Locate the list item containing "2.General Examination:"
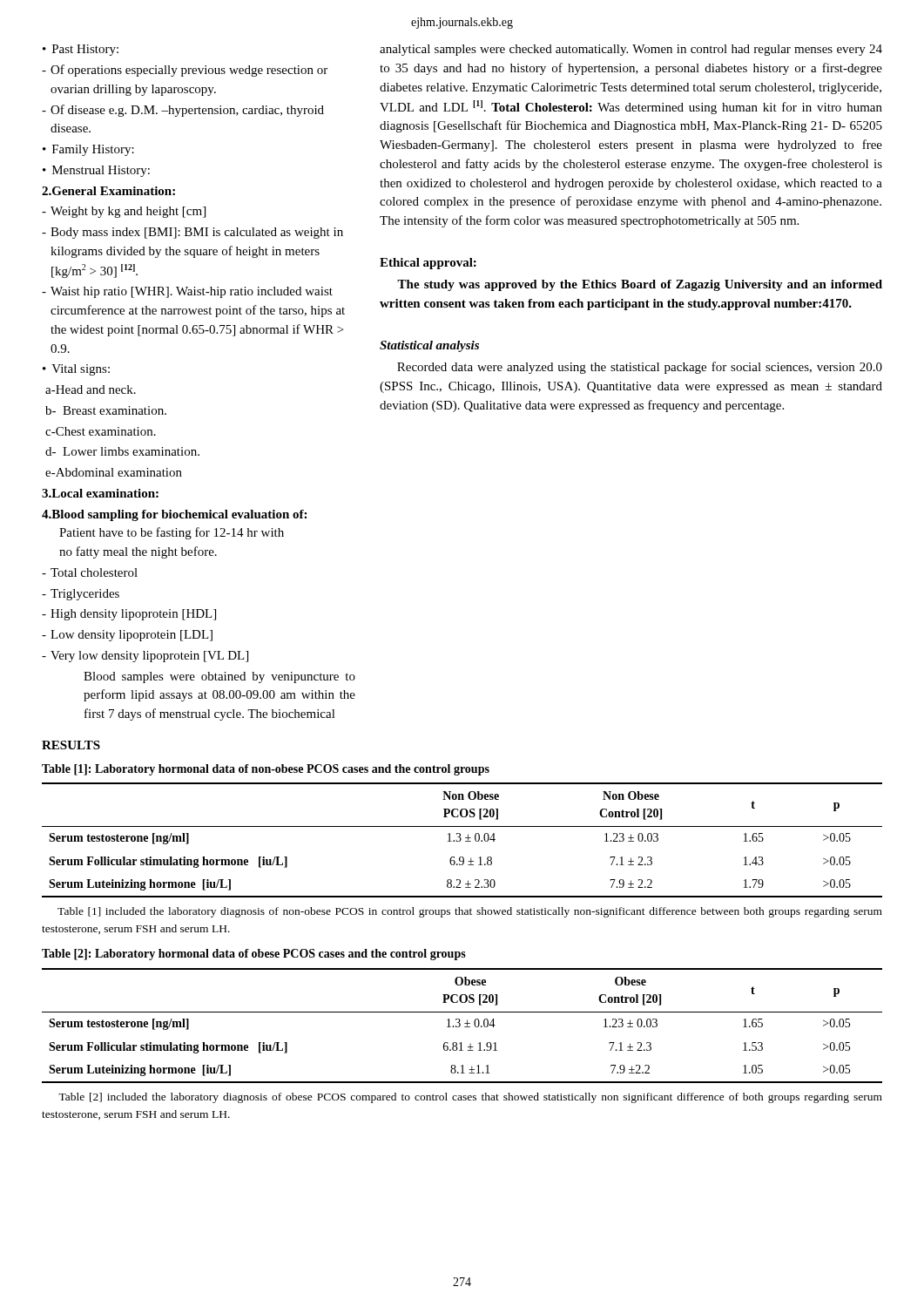This screenshot has height=1307, width=924. click(x=109, y=190)
